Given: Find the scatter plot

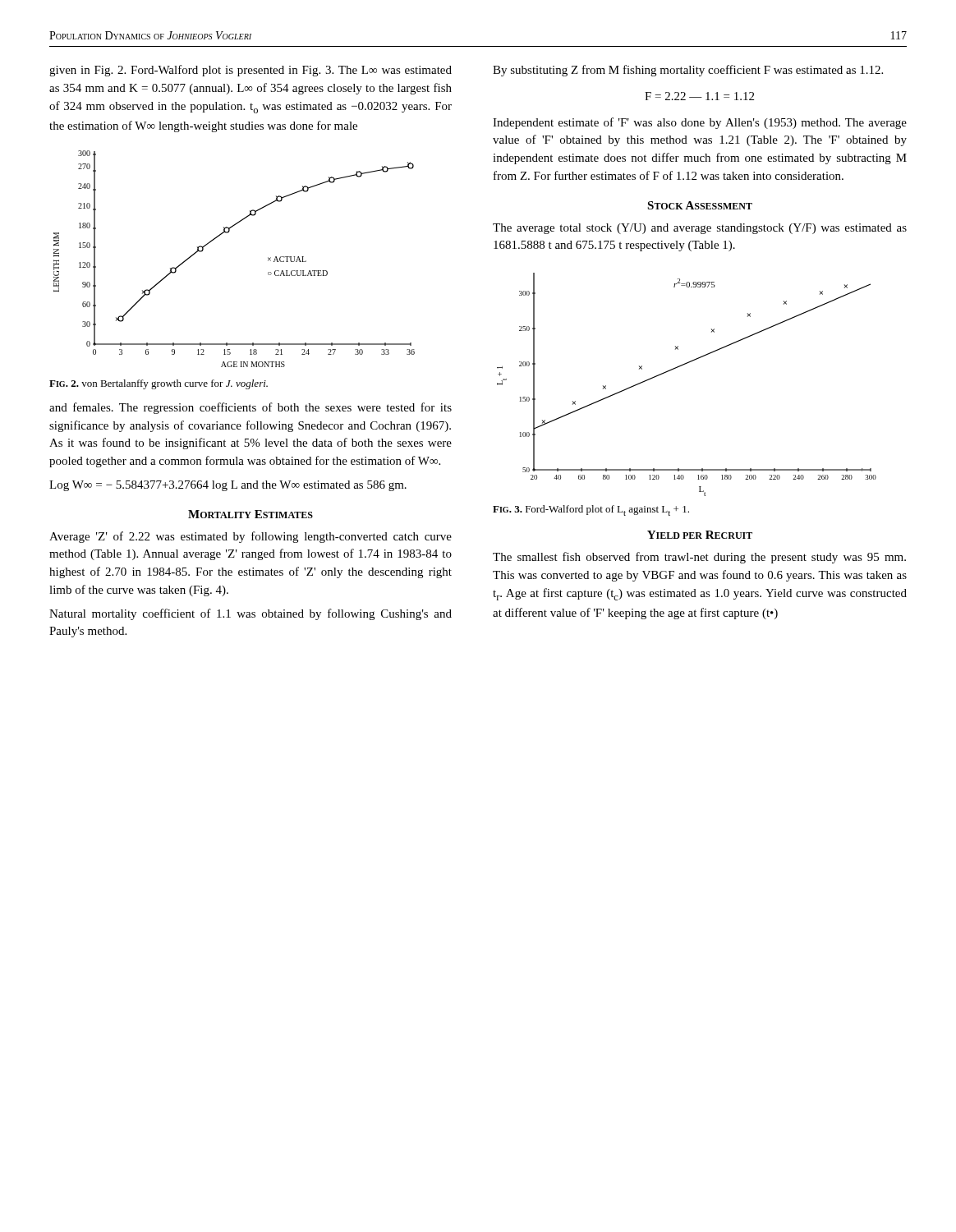Looking at the screenshot, I should [700, 382].
